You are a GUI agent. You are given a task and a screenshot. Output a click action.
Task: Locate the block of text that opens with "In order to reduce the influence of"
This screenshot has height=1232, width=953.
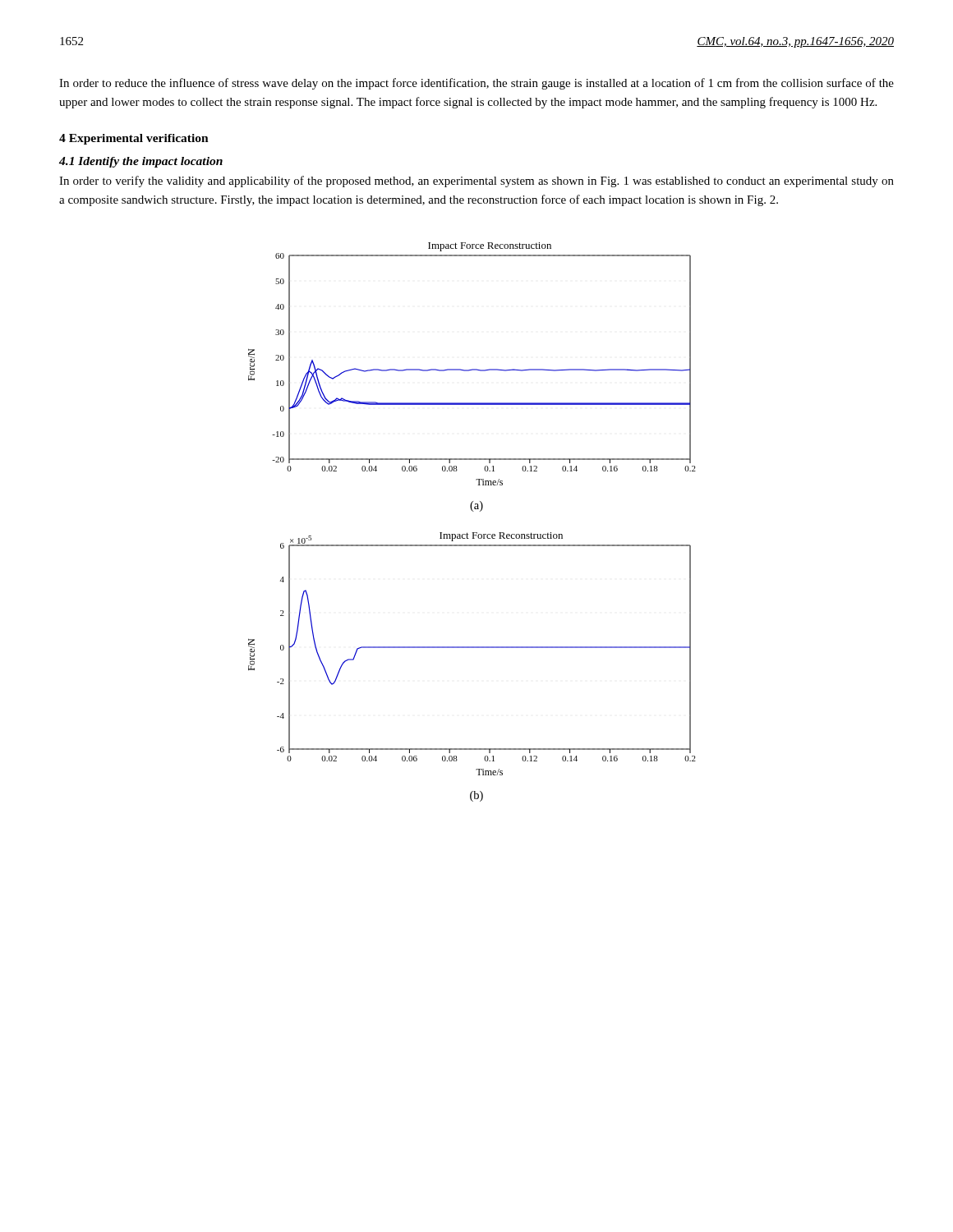coord(476,93)
